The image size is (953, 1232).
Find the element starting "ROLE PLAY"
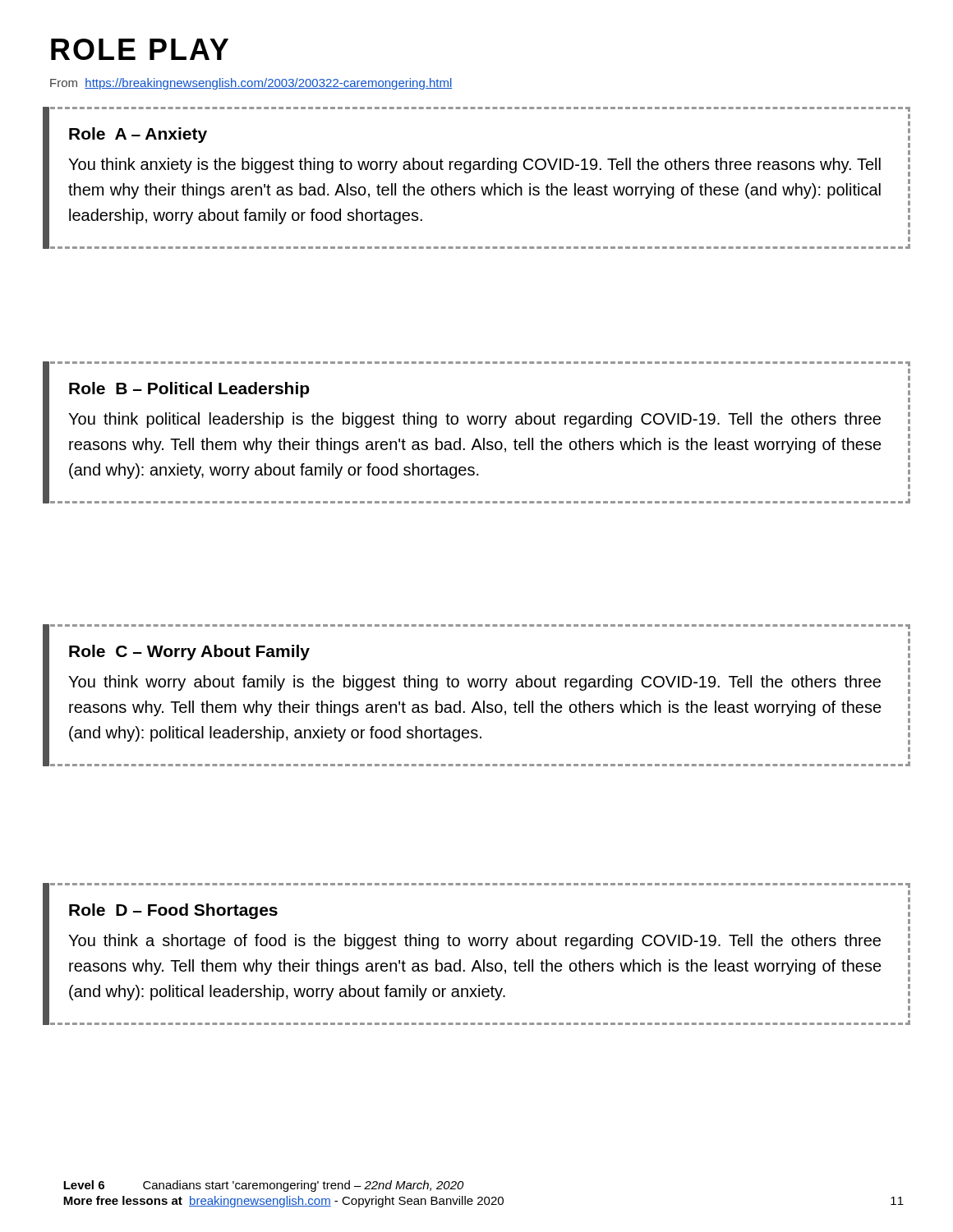[140, 50]
